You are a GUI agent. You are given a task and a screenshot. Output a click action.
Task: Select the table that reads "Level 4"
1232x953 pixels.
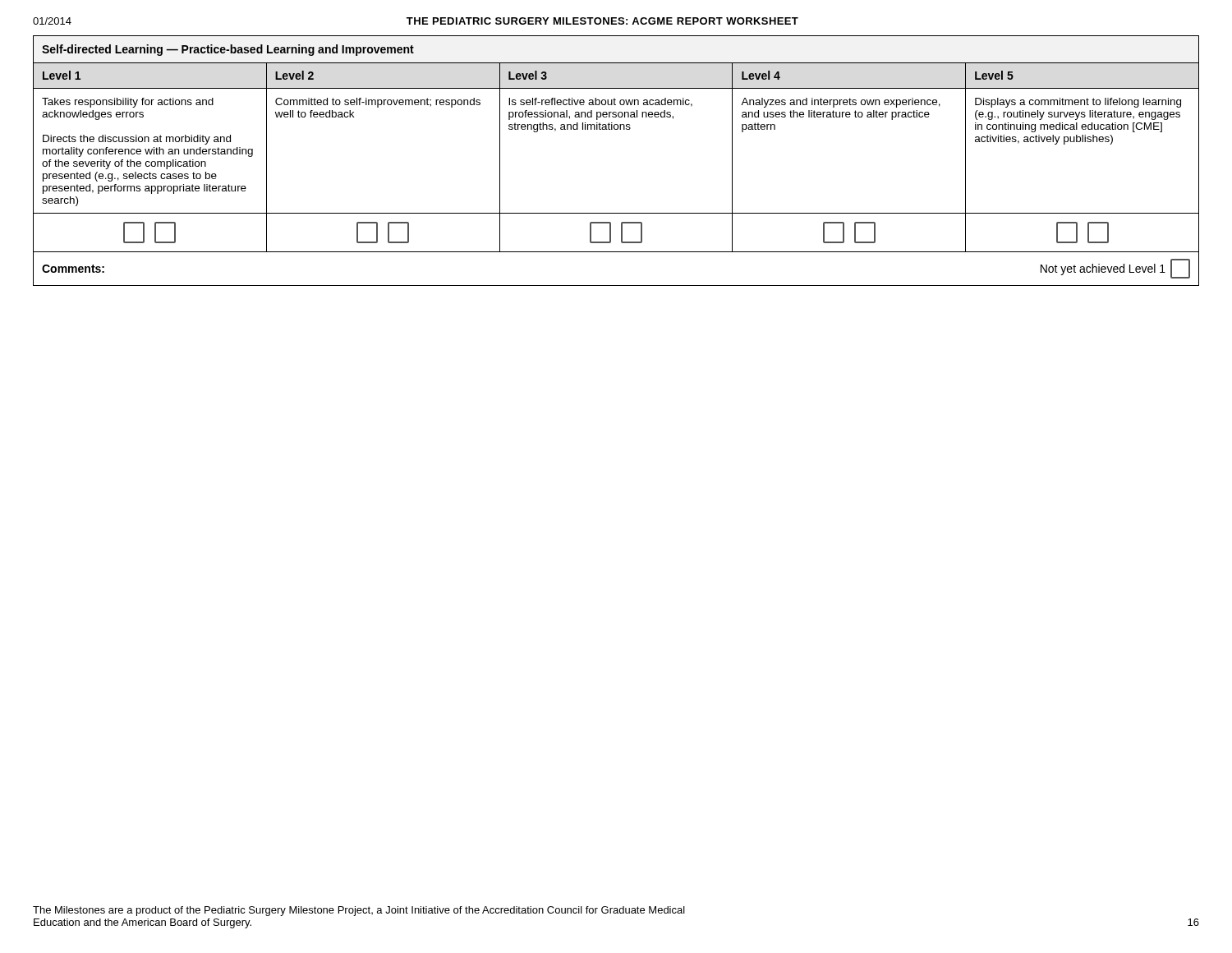(616, 161)
